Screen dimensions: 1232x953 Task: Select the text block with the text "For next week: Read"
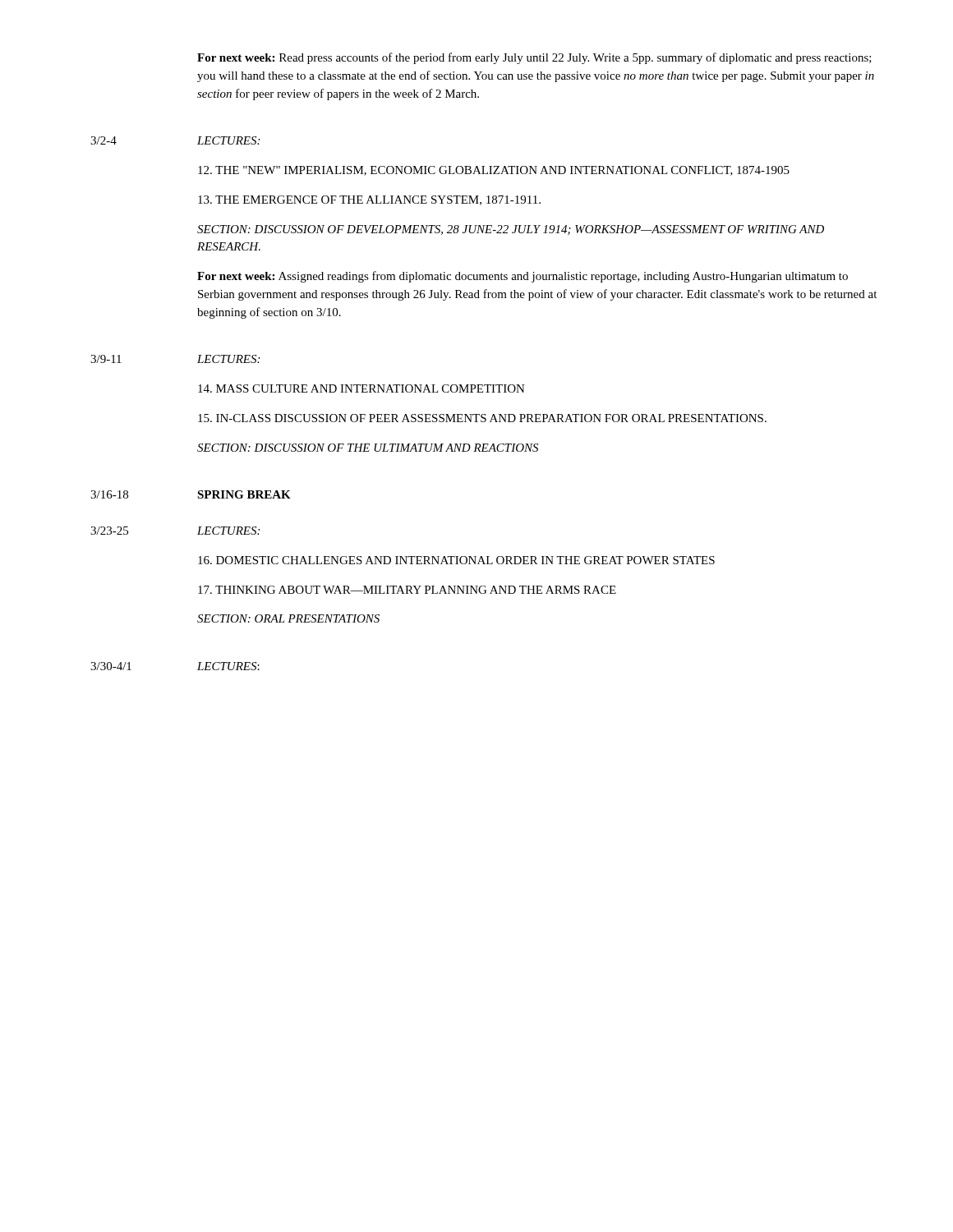(x=536, y=75)
